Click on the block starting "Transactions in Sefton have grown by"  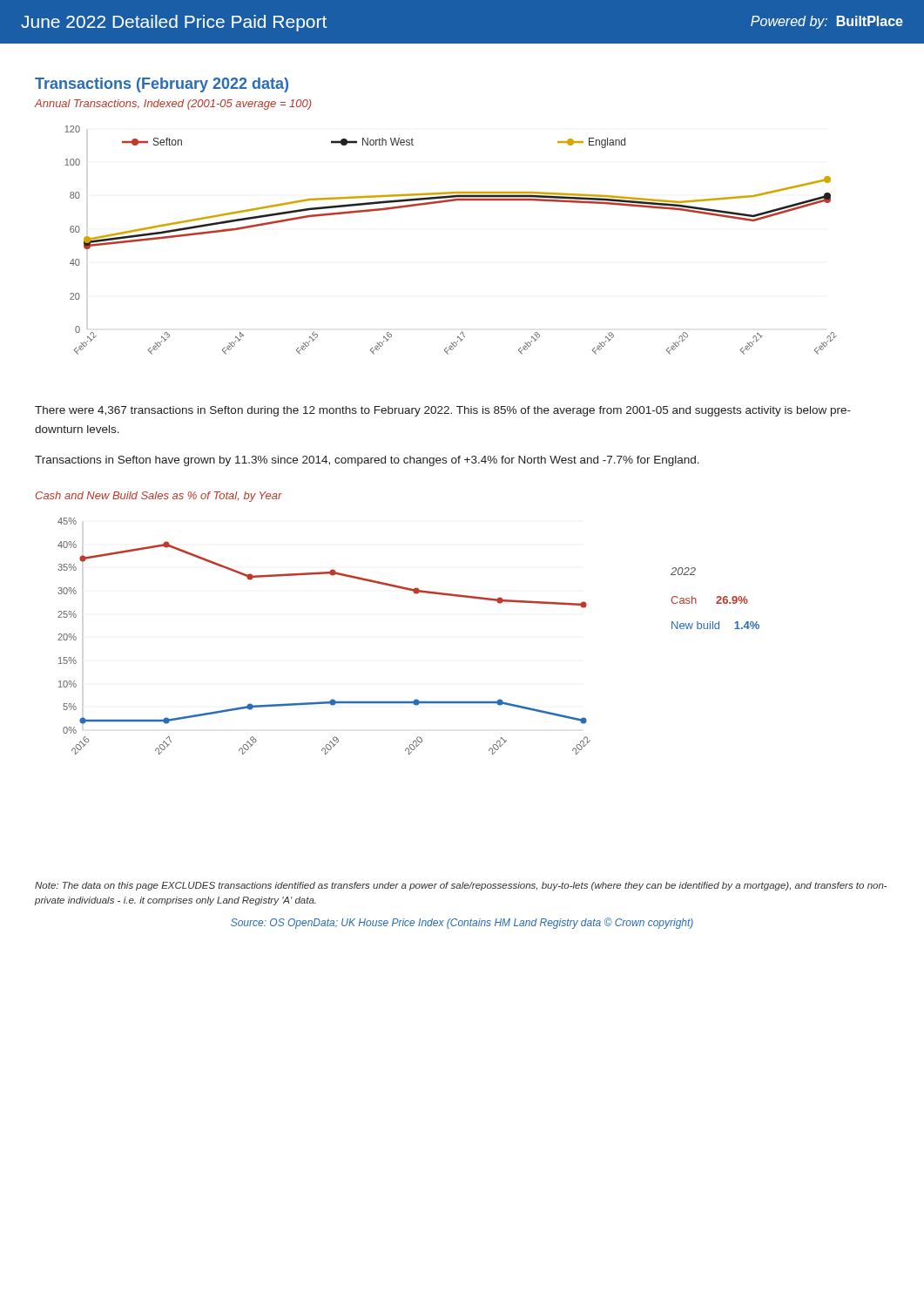point(367,460)
